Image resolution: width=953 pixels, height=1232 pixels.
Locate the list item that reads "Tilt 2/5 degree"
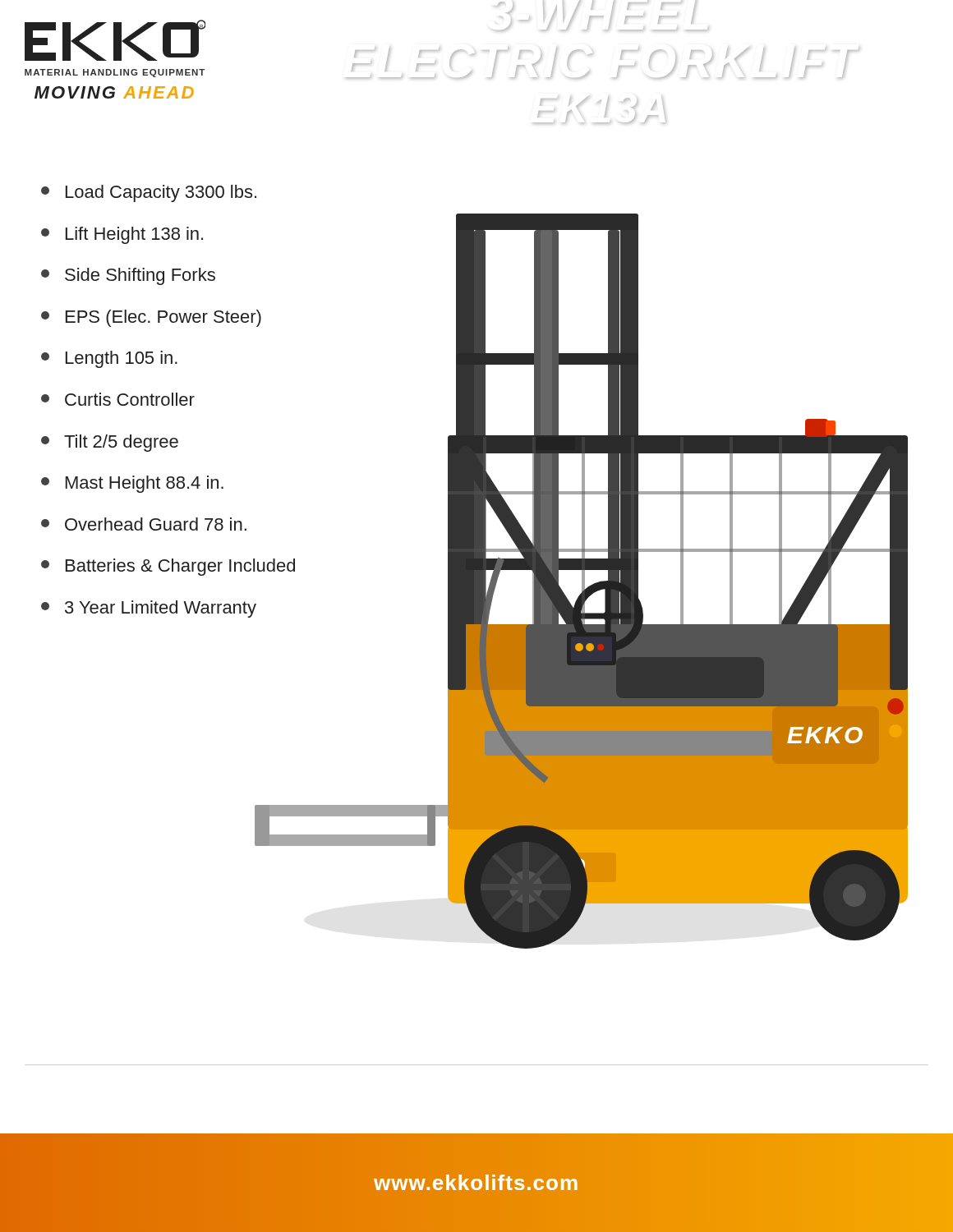tap(110, 442)
